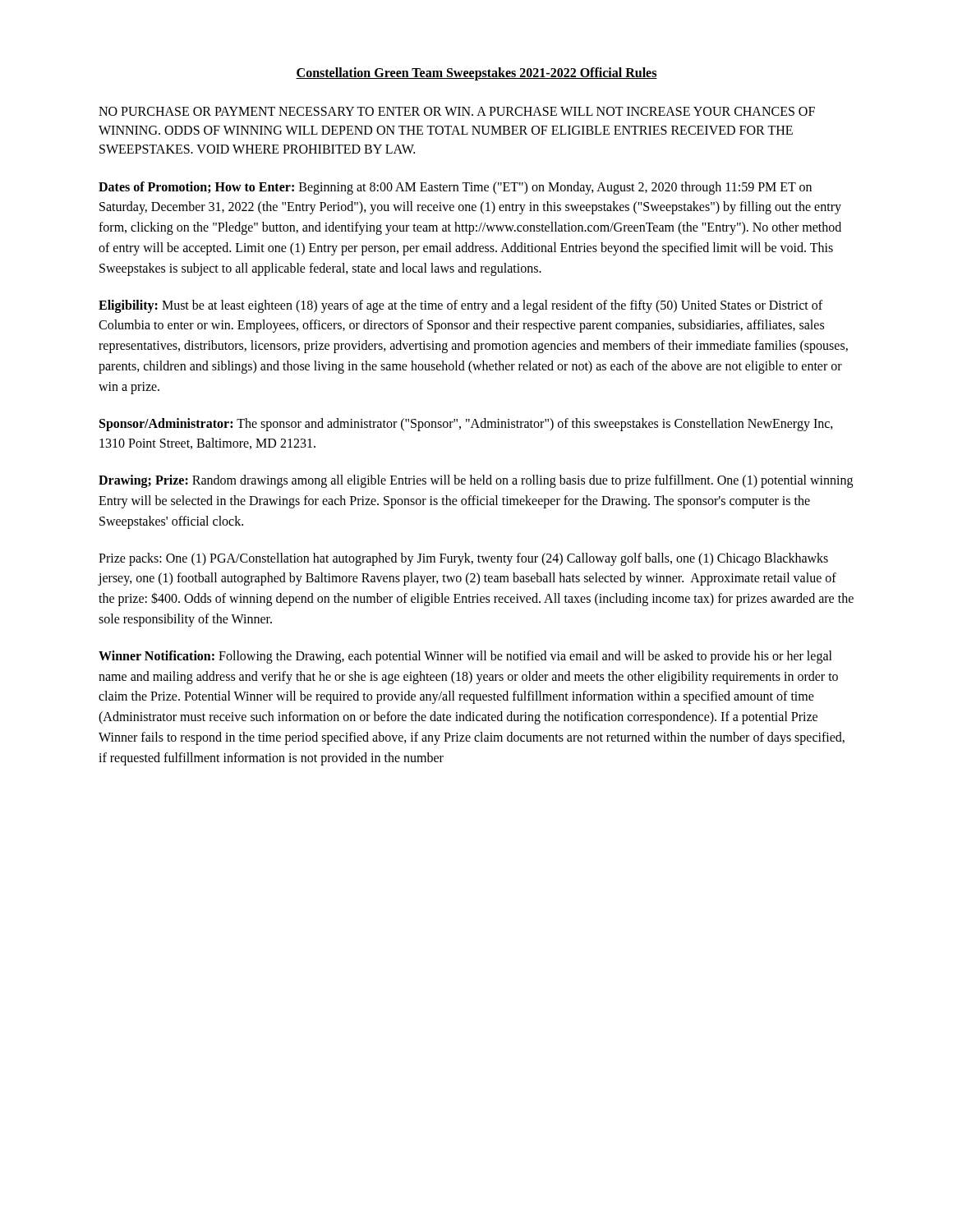Locate the text block that says "Dates of Promotion; How to Enter:"
Image resolution: width=953 pixels, height=1232 pixels.
tap(470, 227)
